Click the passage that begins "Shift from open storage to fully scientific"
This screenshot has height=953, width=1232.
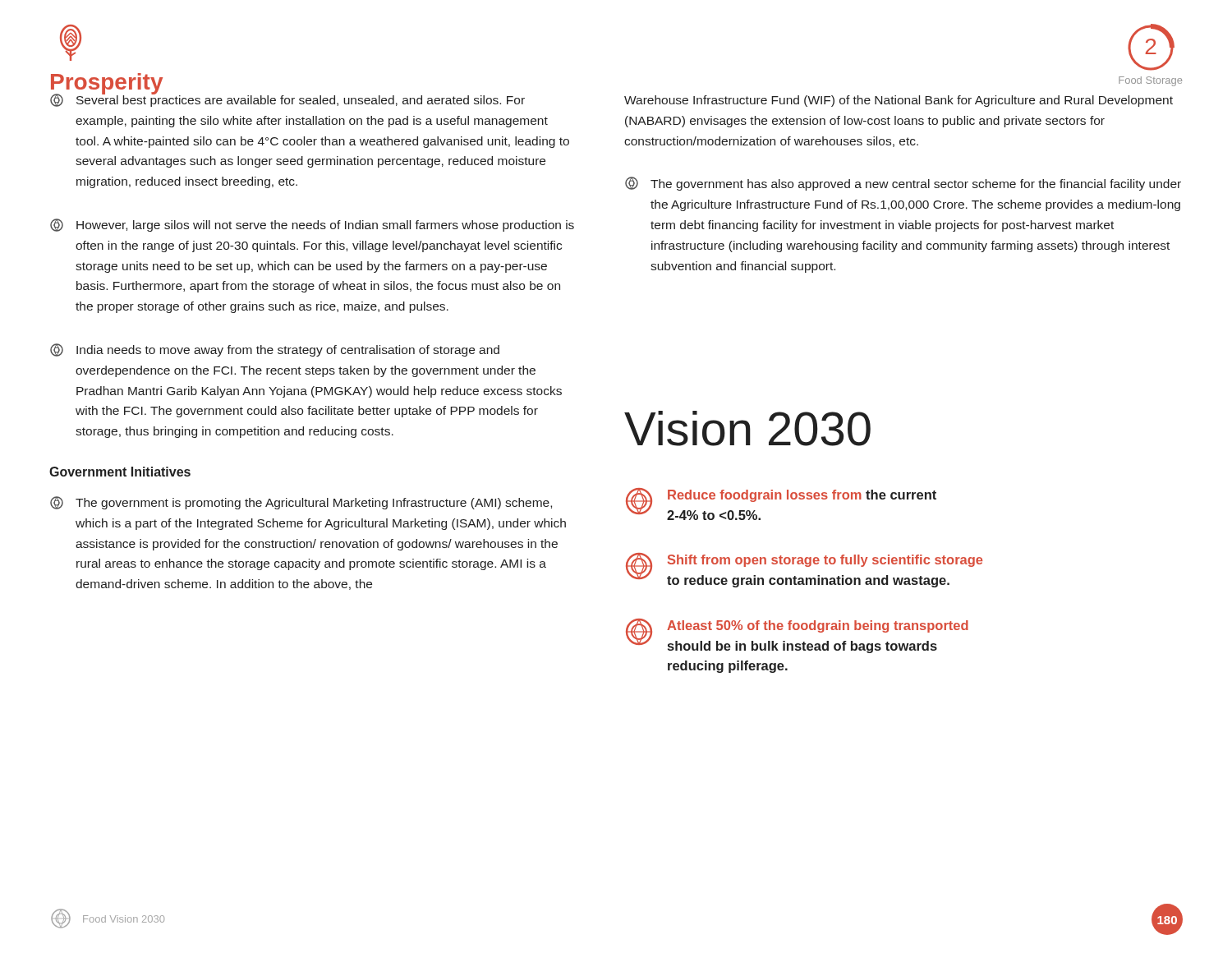[x=804, y=570]
